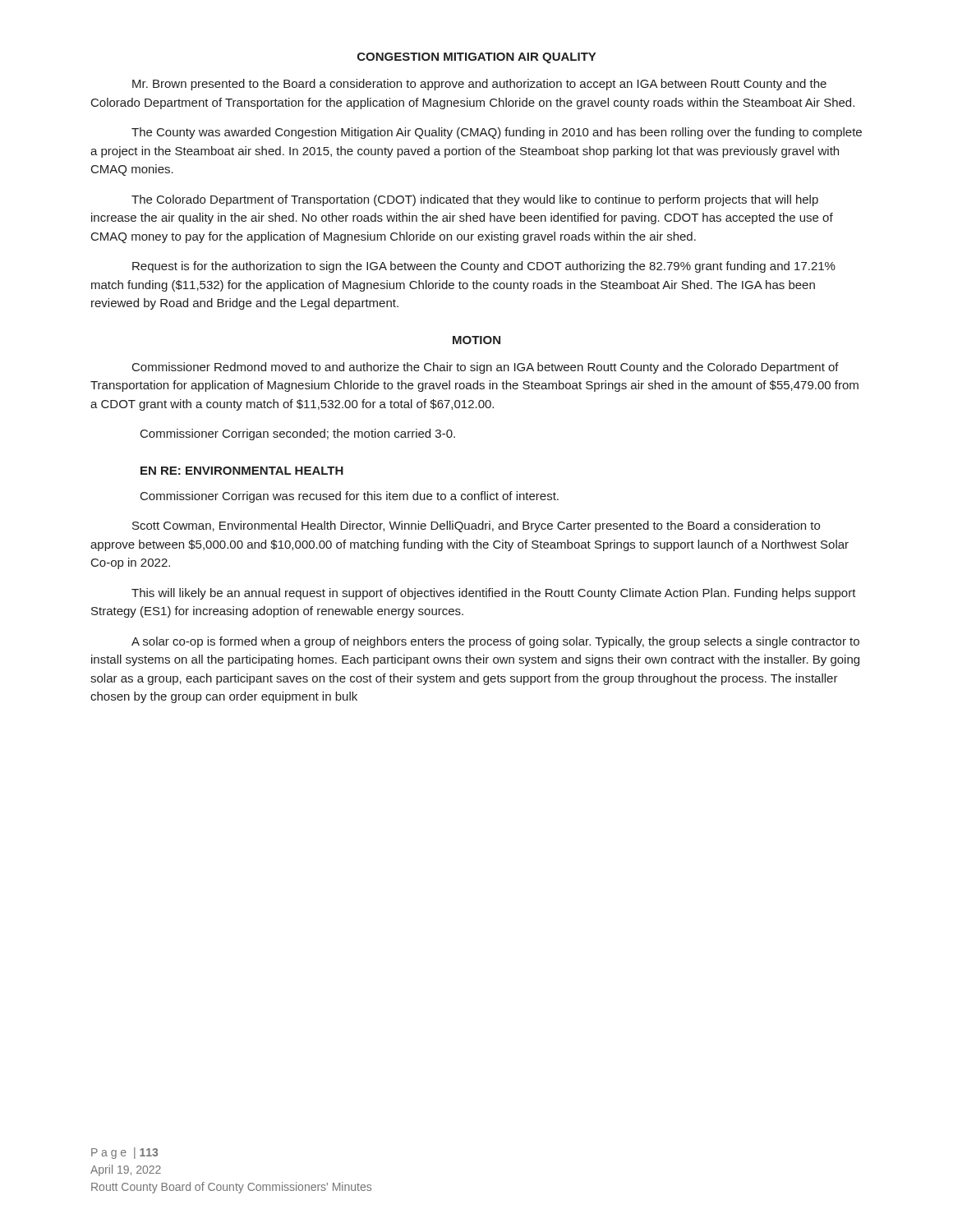
Task: Locate the text block starting "Commissioner Redmond moved to and authorize"
Action: coord(475,385)
